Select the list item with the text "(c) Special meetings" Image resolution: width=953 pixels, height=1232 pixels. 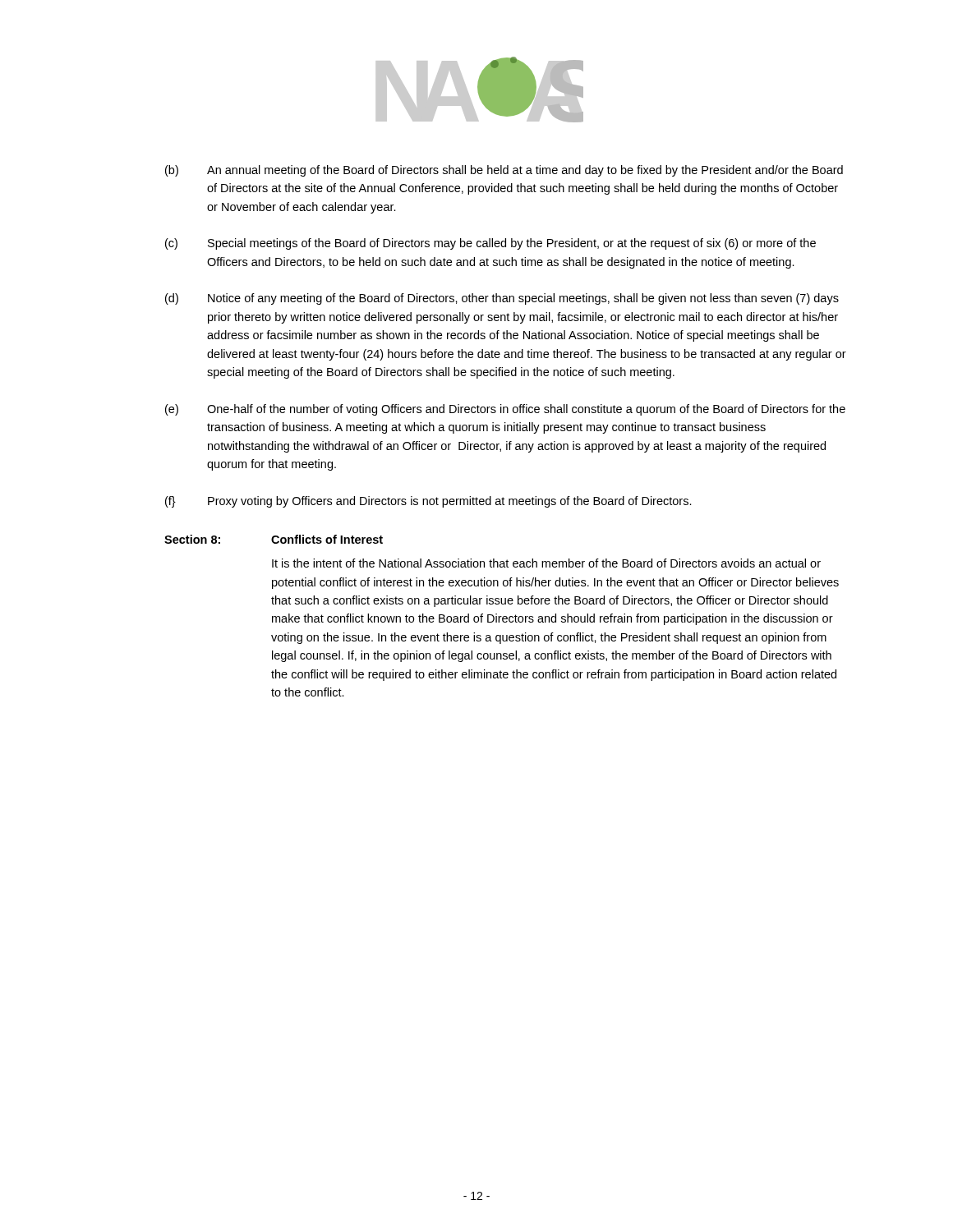click(505, 253)
